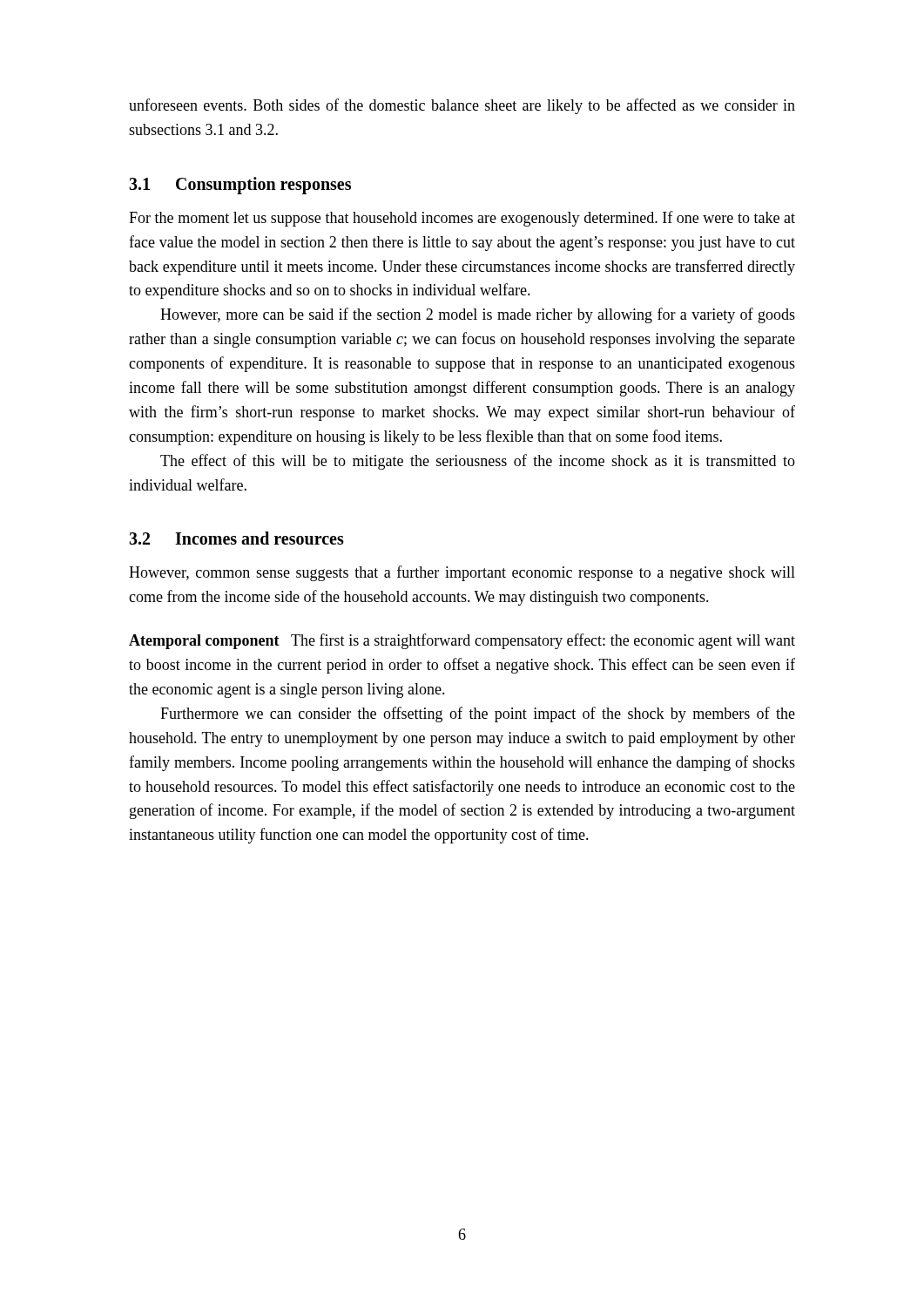924x1307 pixels.
Task: Click on the region starting "unforeseen events. Both sides of the domestic balance"
Action: point(462,118)
